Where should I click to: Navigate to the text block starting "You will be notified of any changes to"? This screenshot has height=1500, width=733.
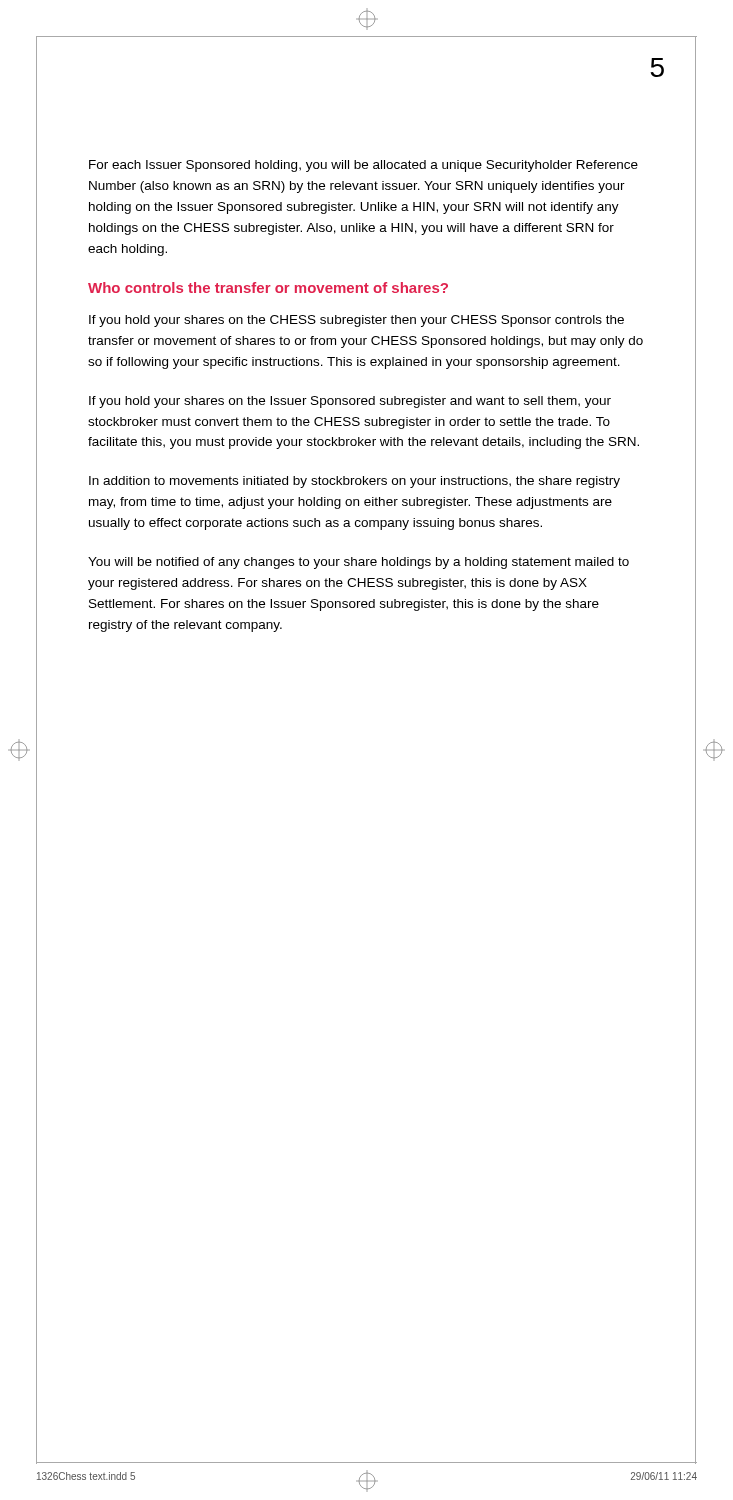coord(359,593)
